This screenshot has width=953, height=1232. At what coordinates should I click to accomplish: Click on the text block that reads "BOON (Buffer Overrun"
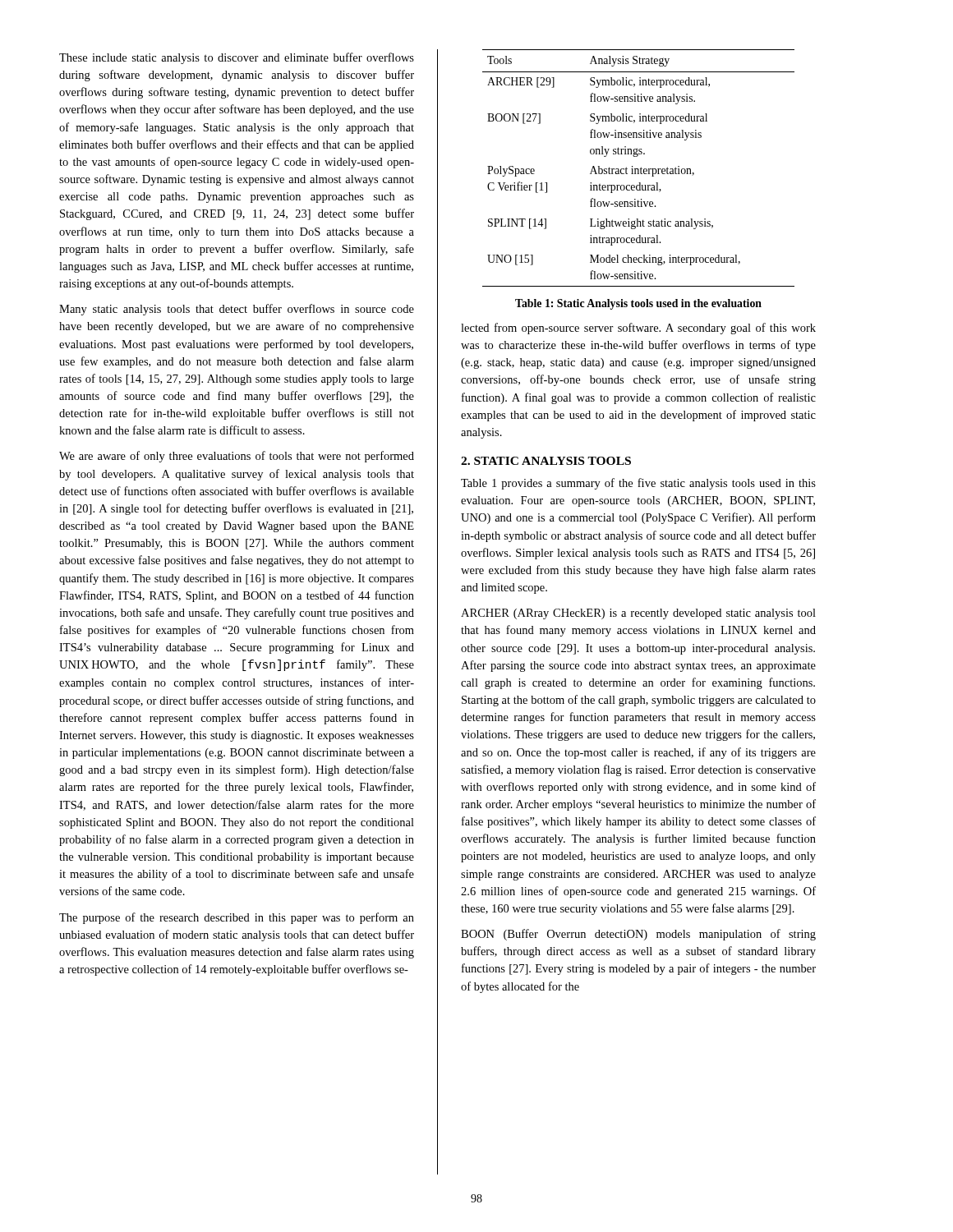pos(638,960)
